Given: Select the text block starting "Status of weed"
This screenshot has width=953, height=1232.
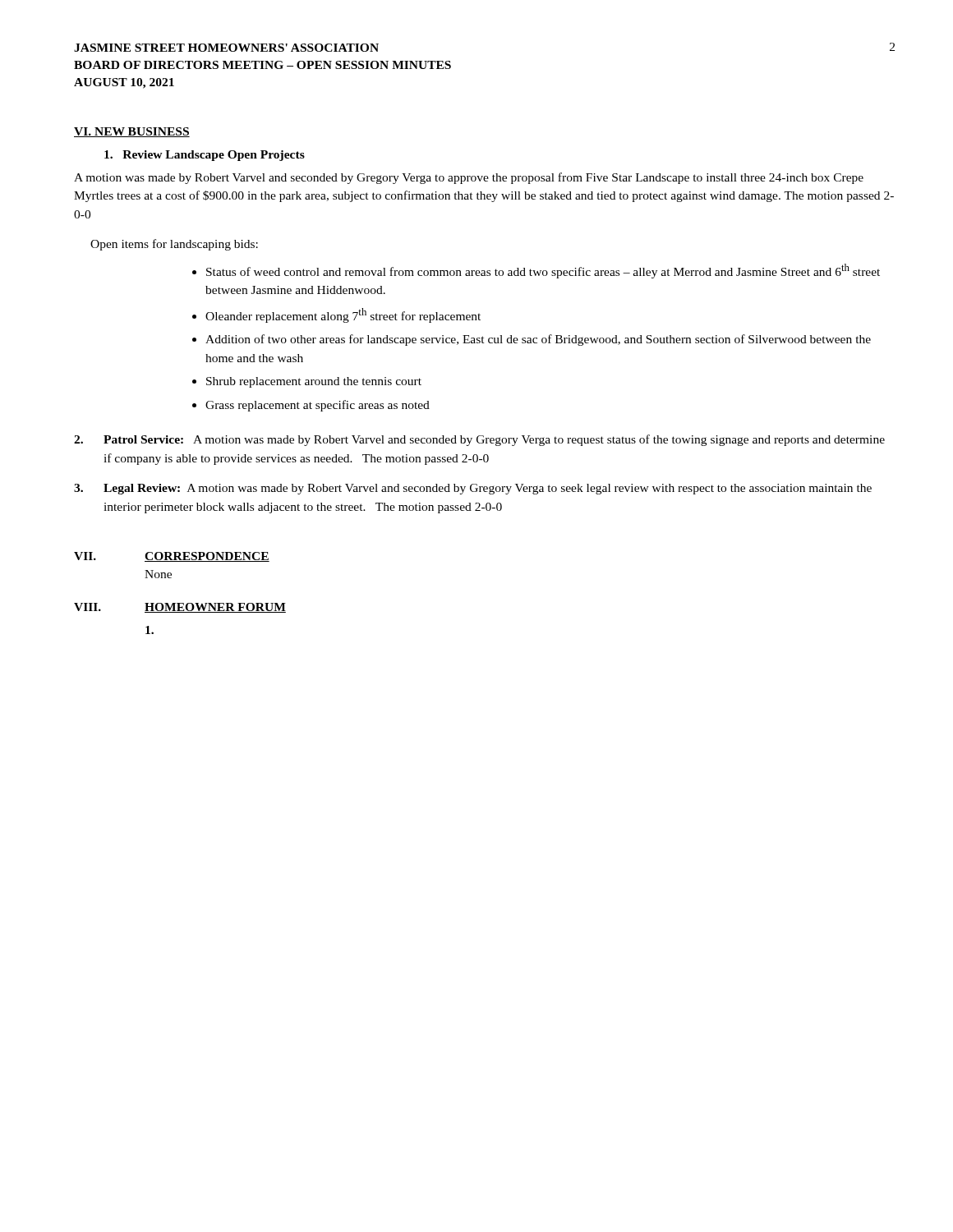Looking at the screenshot, I should pos(543,279).
